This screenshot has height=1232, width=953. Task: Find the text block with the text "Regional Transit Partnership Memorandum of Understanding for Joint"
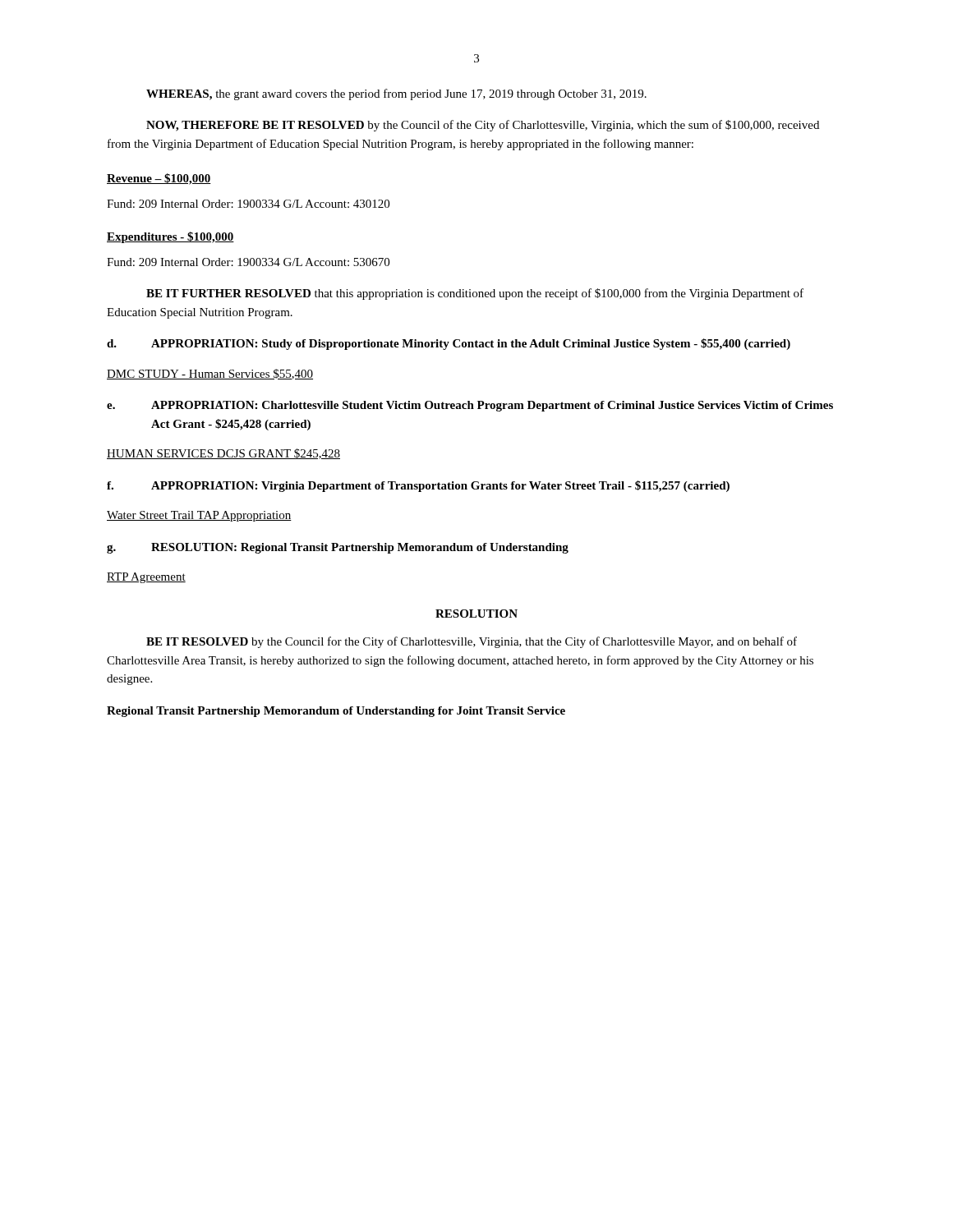336,710
